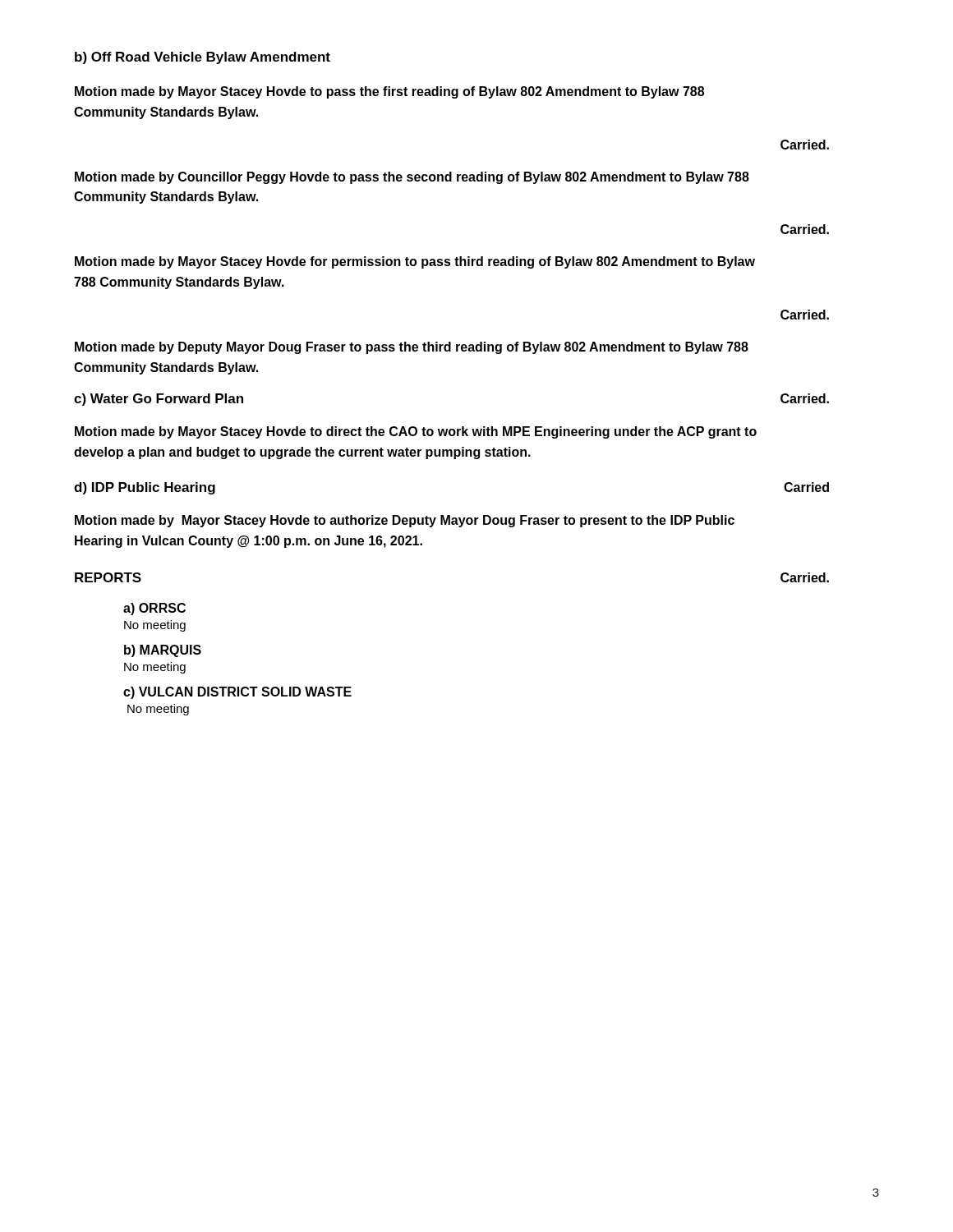Find the list item that says "a) ORRSC No meeting"
953x1232 pixels.
154,609
